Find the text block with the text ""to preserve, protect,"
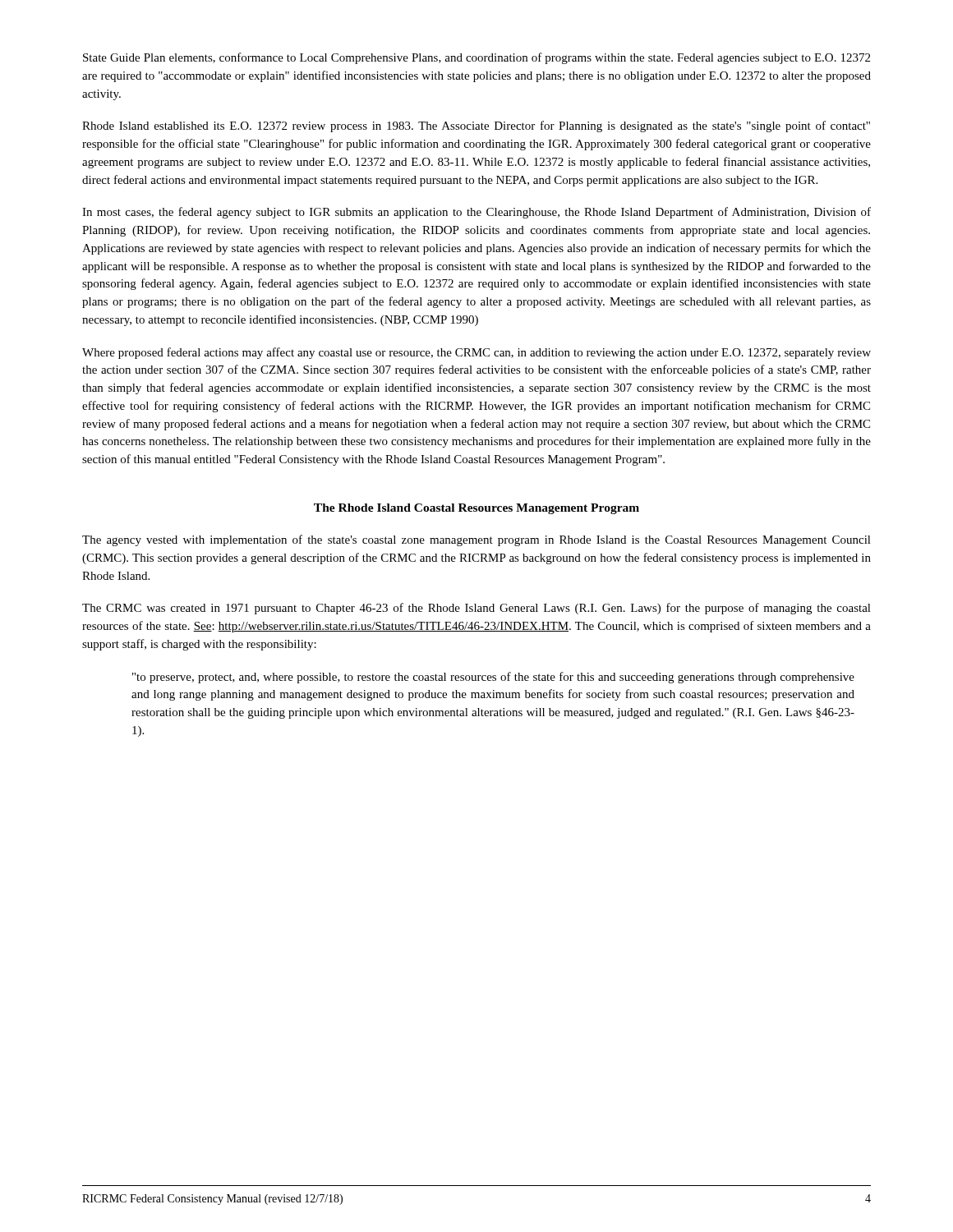 493,703
